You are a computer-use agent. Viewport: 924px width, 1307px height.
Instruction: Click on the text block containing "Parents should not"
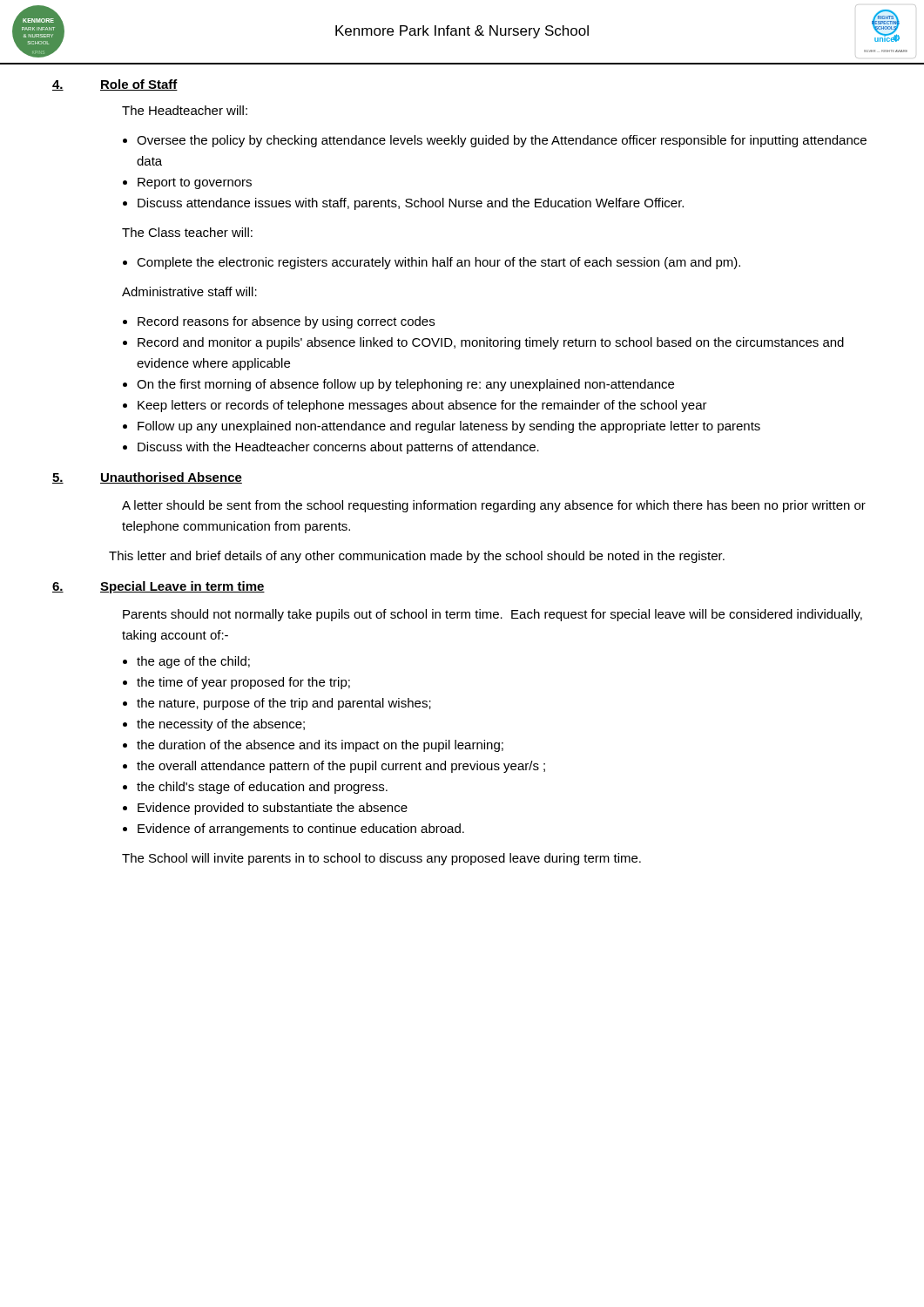tap(492, 624)
